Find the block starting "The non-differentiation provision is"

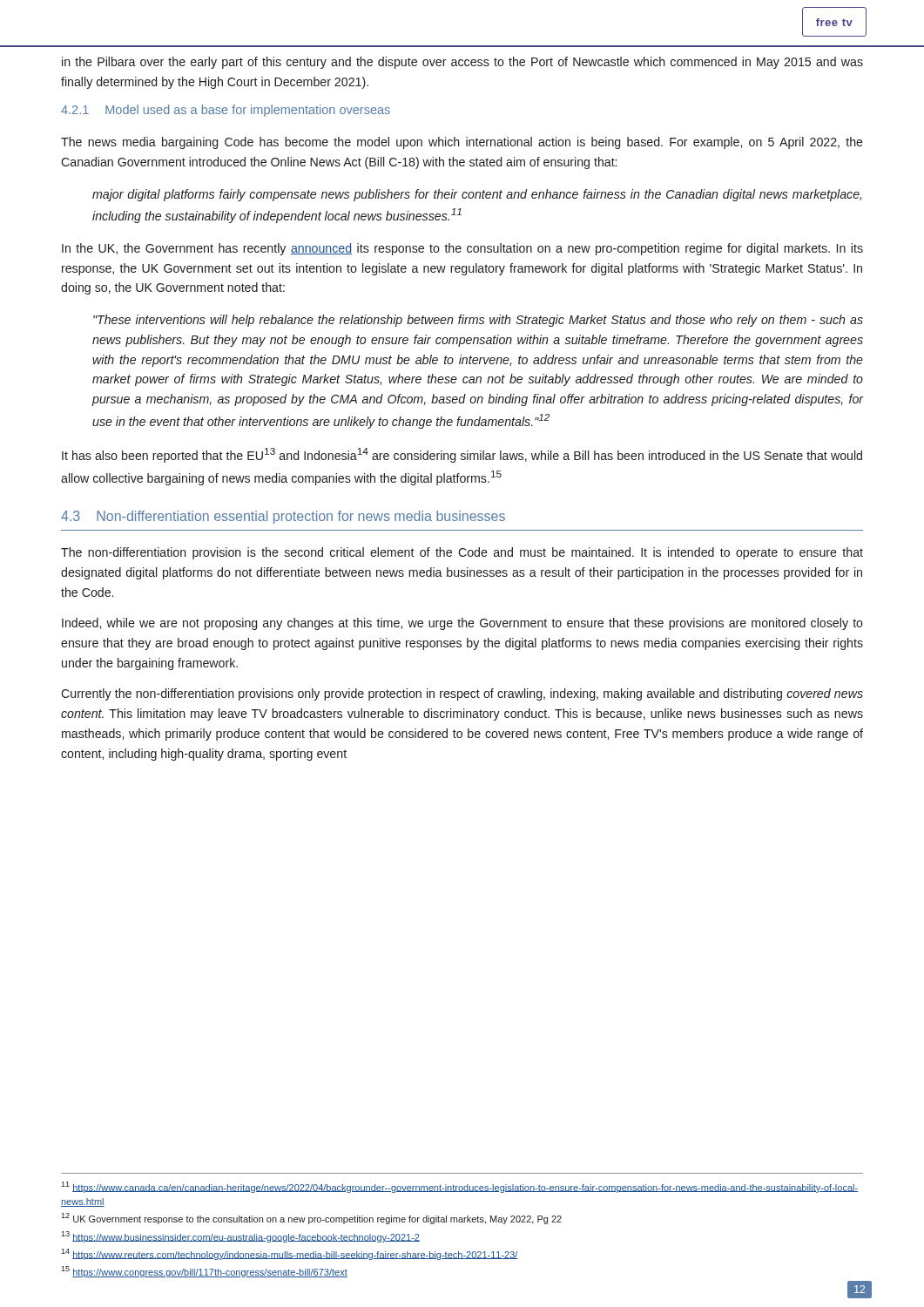[462, 572]
